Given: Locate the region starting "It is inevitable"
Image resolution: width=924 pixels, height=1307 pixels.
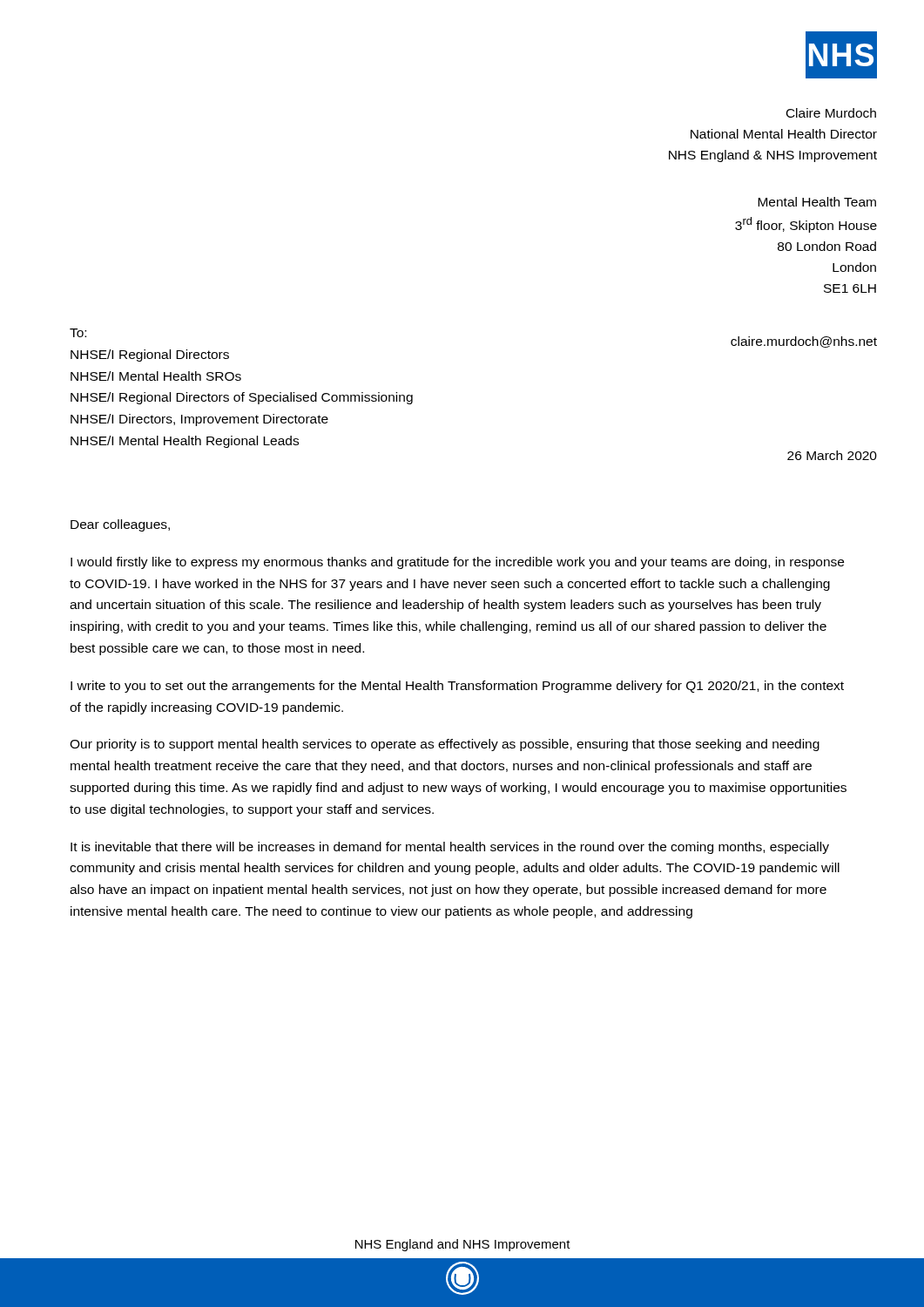Looking at the screenshot, I should click(462, 879).
